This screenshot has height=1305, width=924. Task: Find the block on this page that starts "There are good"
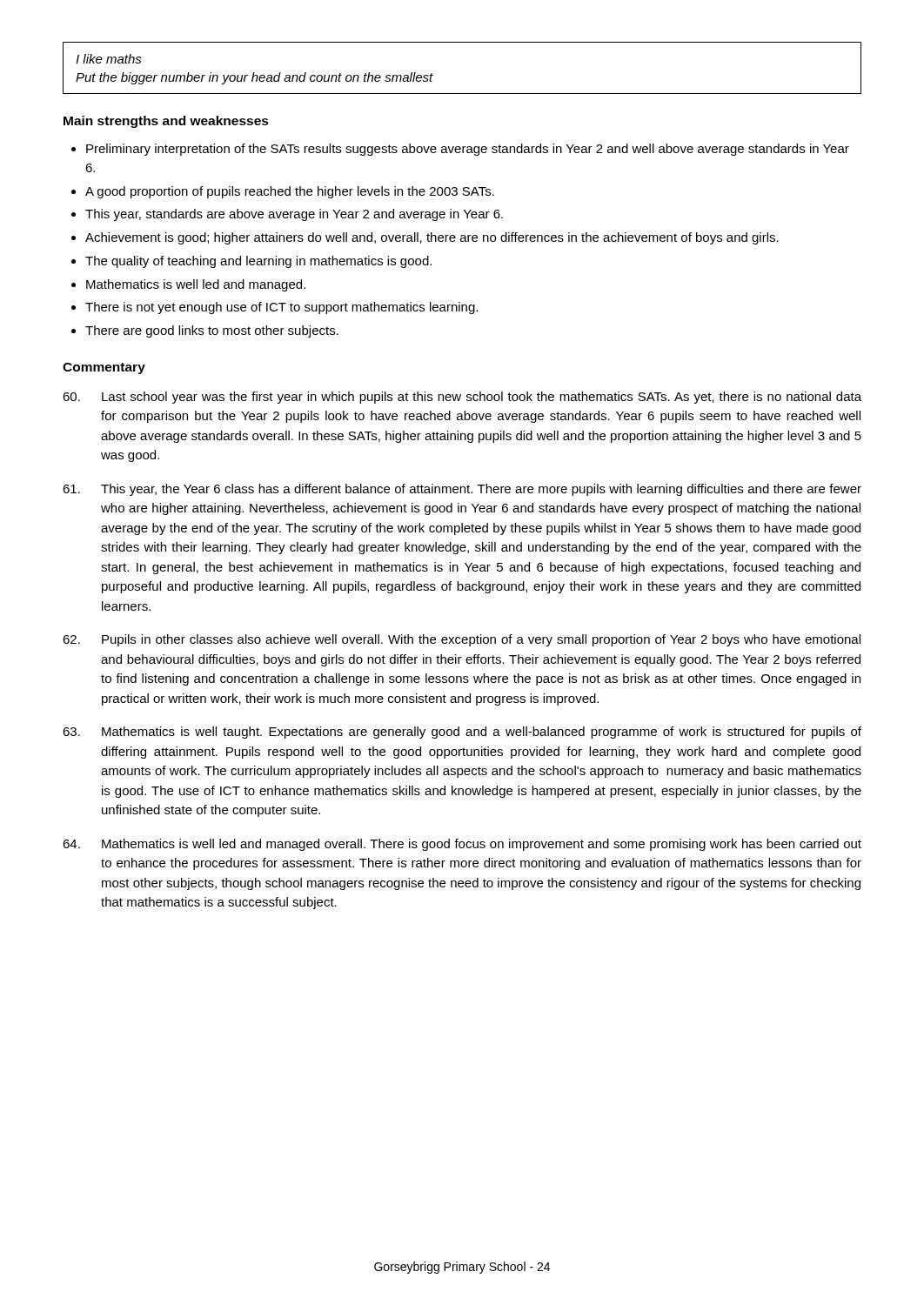(x=212, y=330)
